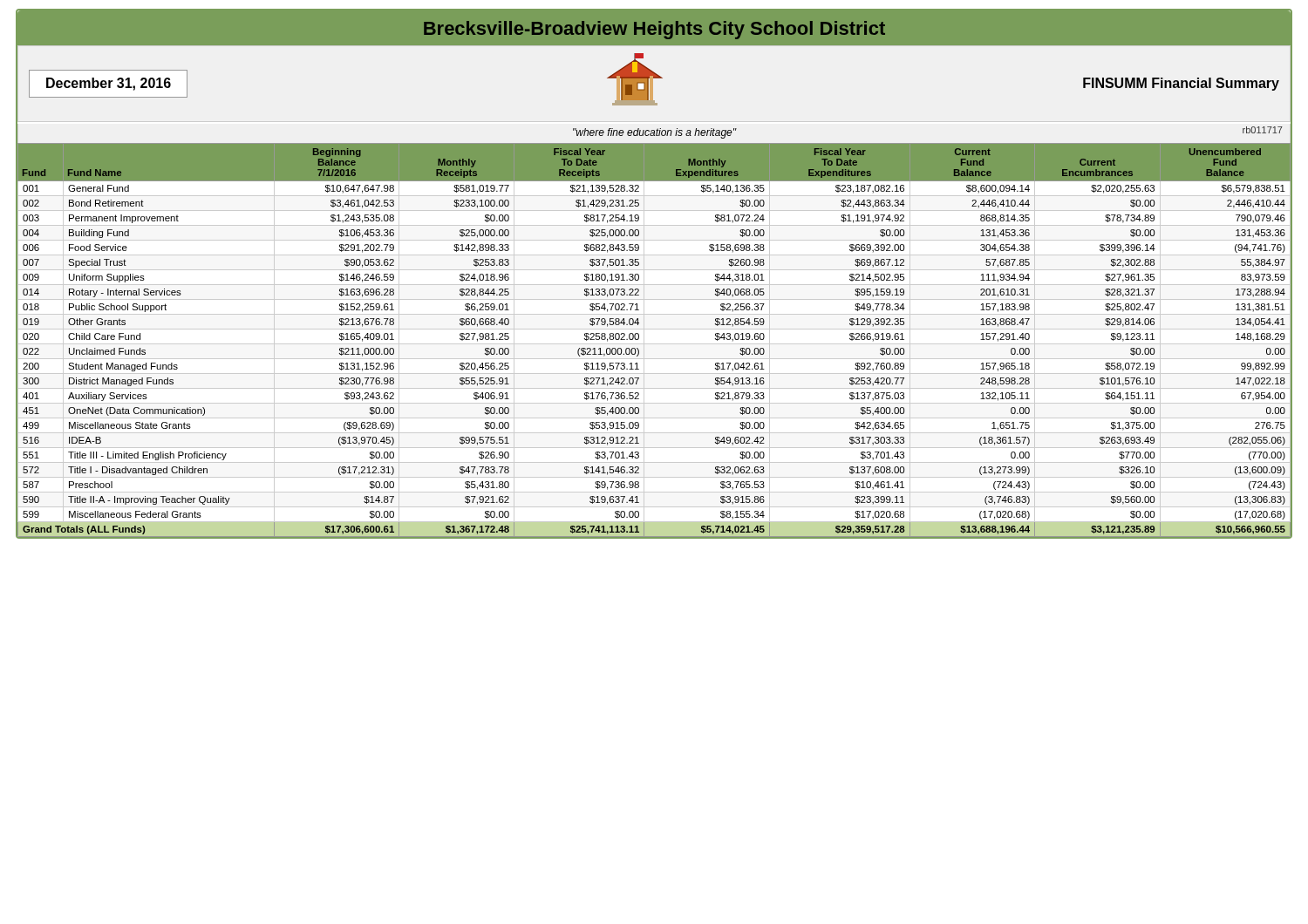Locate the illustration
This screenshot has height=924, width=1308.
(x=635, y=84)
